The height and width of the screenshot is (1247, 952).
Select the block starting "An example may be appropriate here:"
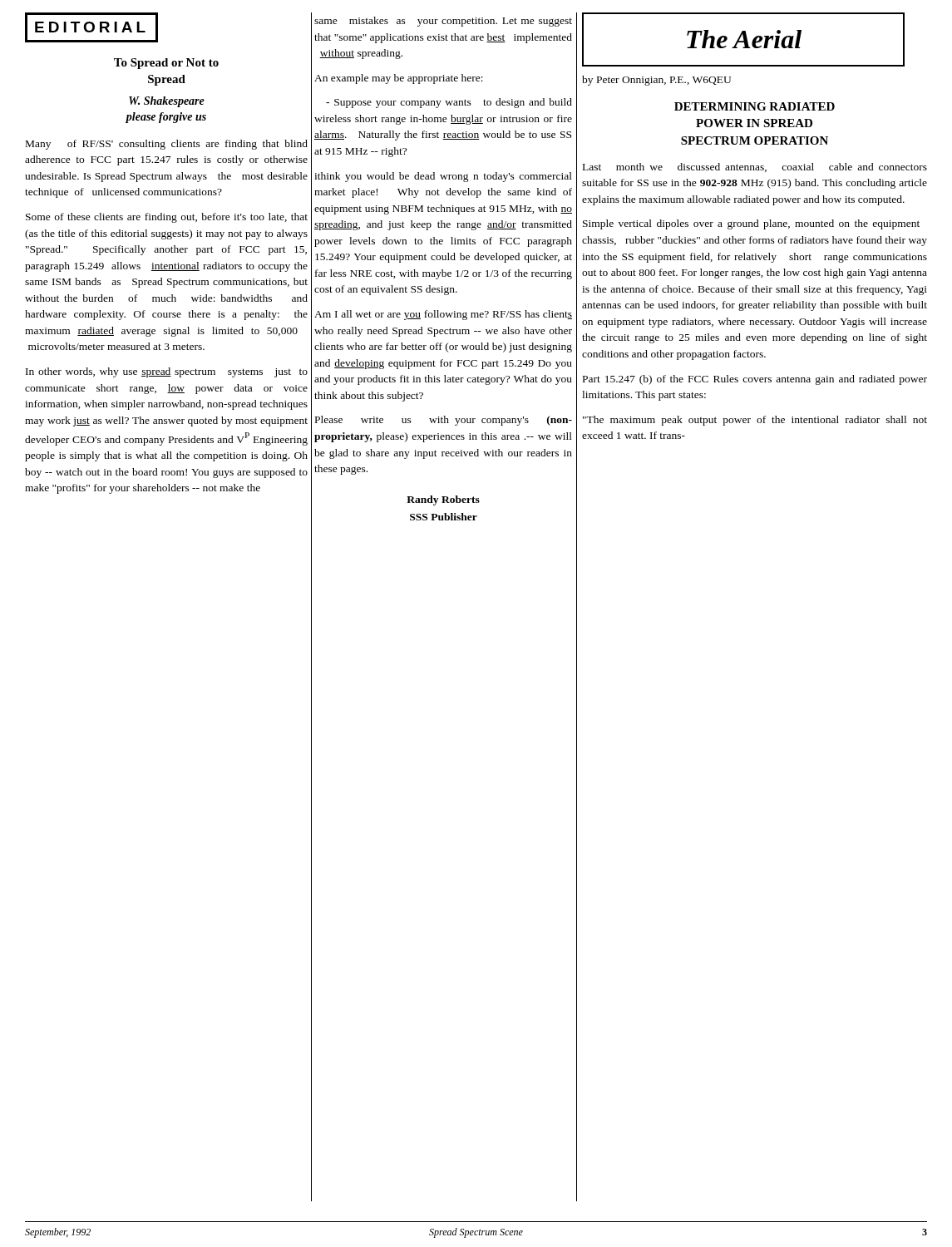point(399,77)
